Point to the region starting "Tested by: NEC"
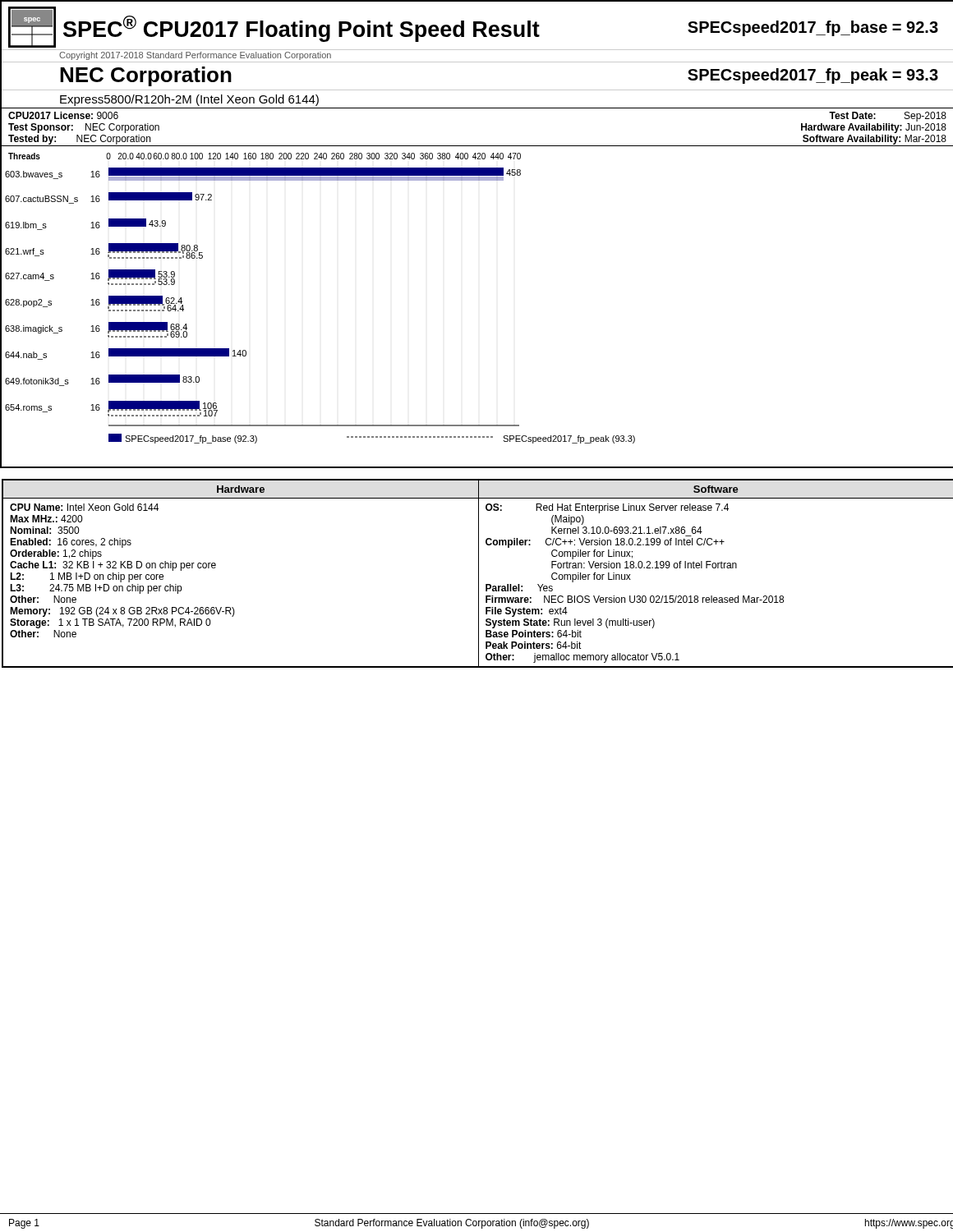Screen dimensions: 1232x953 pos(80,139)
